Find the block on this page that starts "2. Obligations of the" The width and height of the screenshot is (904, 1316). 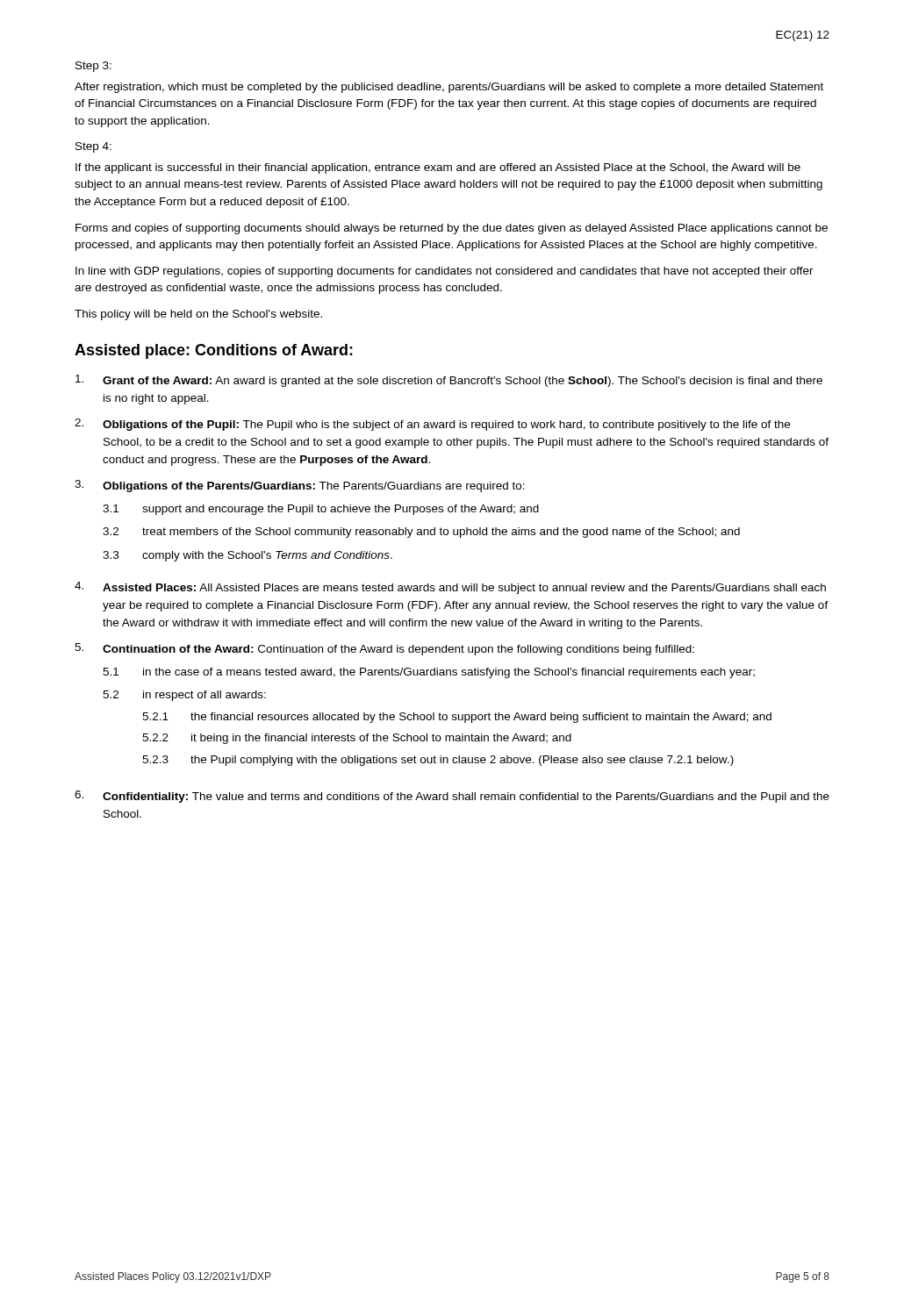[452, 442]
